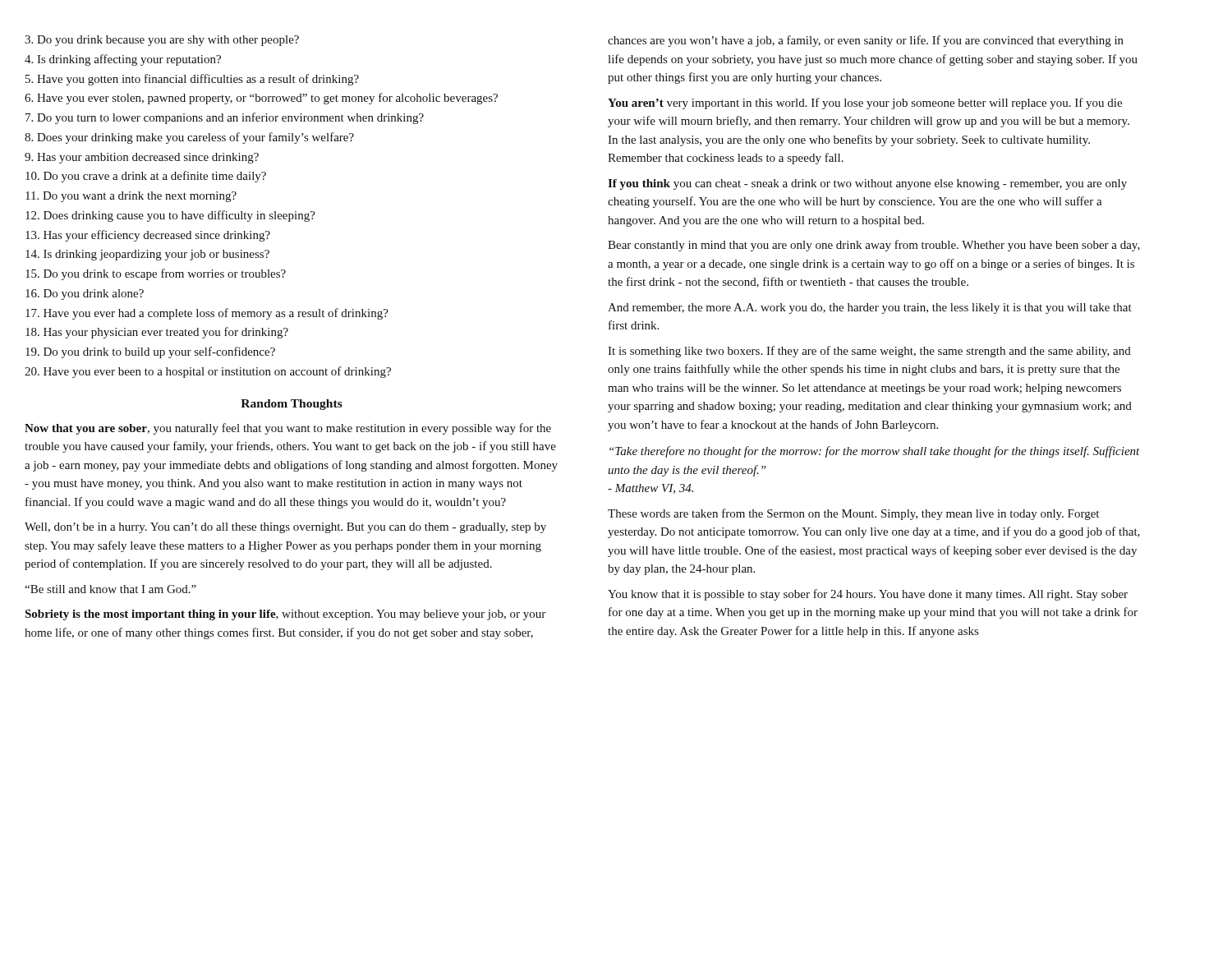Image resolution: width=1232 pixels, height=953 pixels.
Task: Select the list item containing "13. Has your efficiency decreased since drinking?"
Action: (148, 235)
